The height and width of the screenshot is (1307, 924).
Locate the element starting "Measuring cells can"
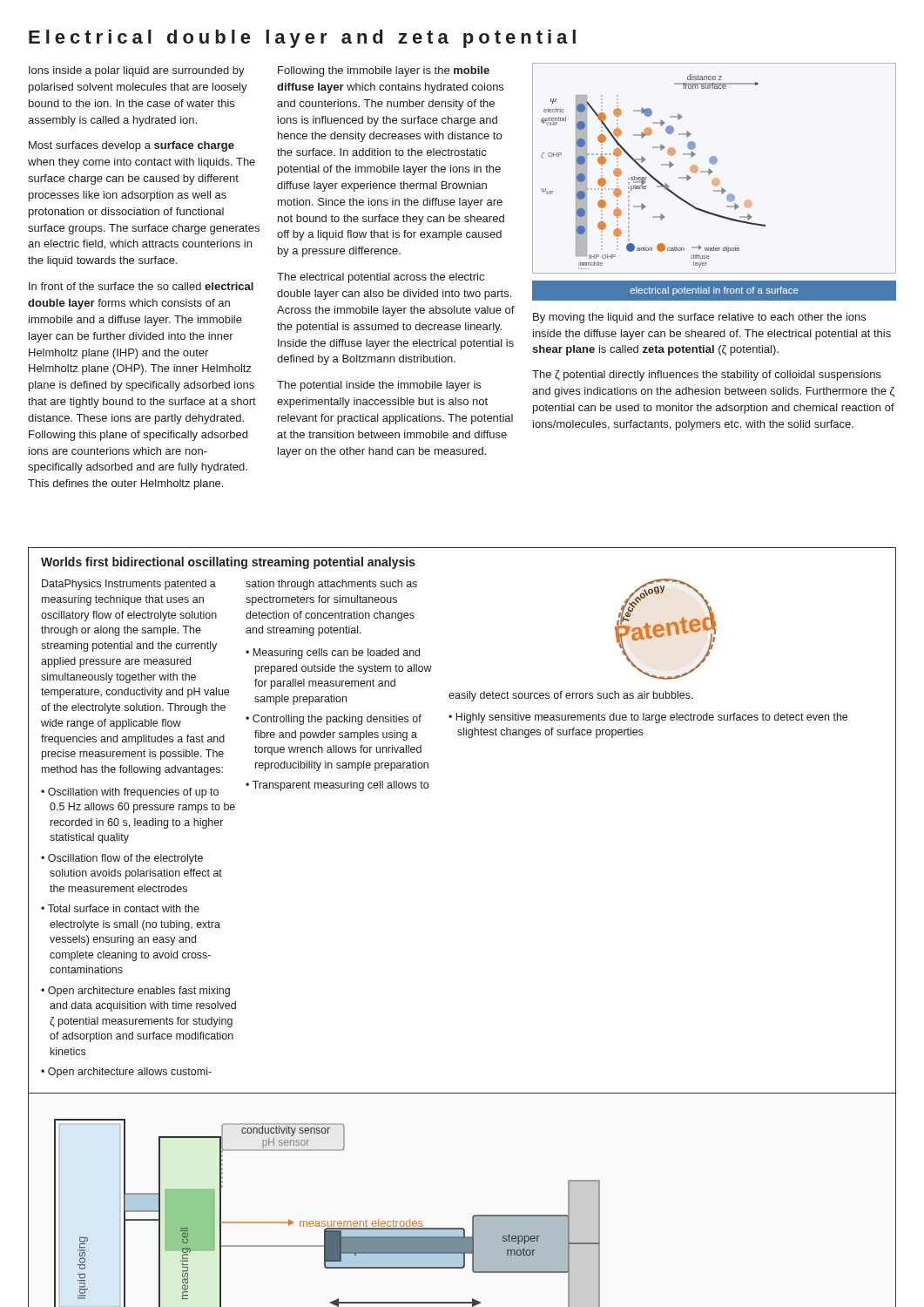[342, 676]
